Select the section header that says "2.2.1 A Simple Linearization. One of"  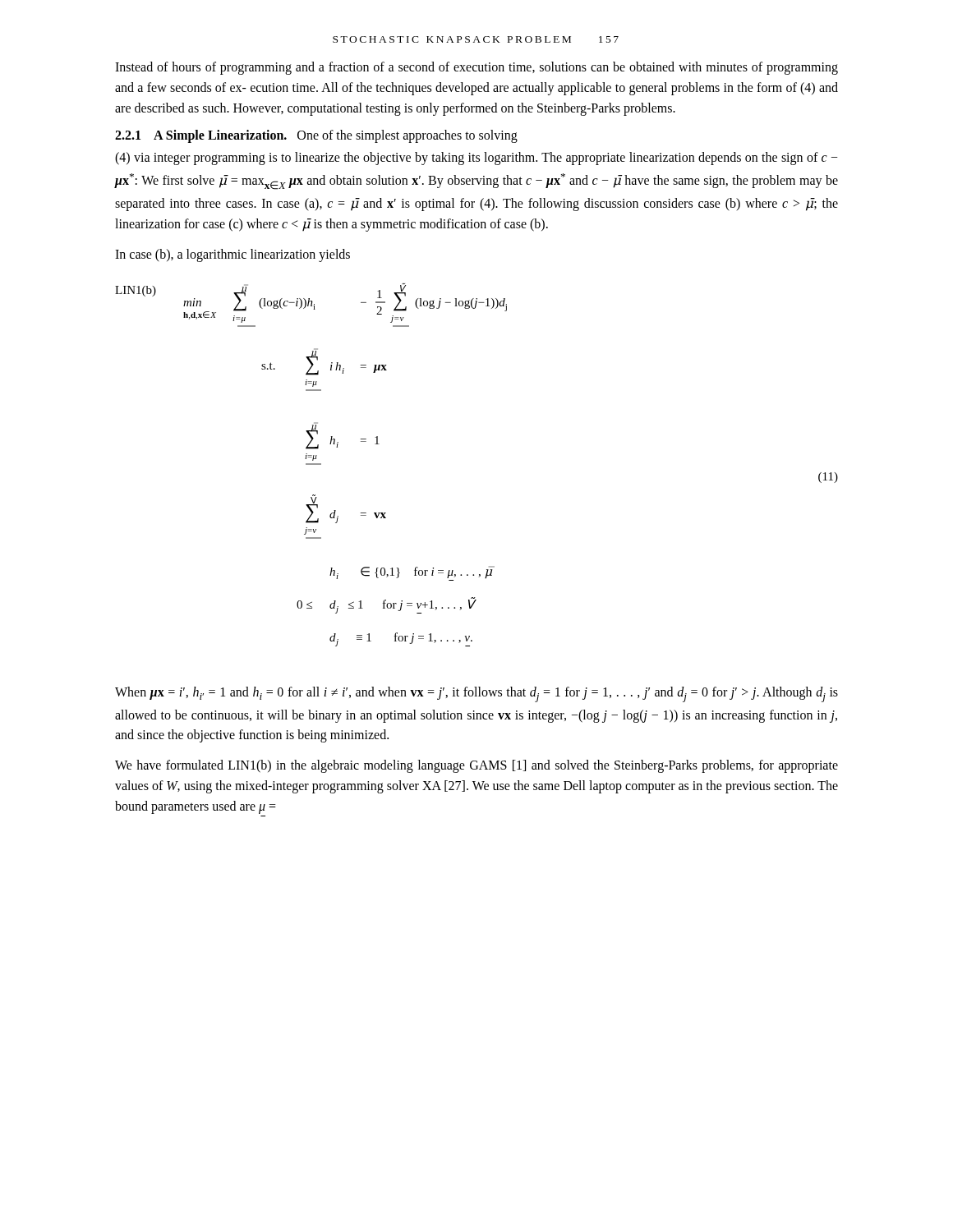pyautogui.click(x=316, y=135)
